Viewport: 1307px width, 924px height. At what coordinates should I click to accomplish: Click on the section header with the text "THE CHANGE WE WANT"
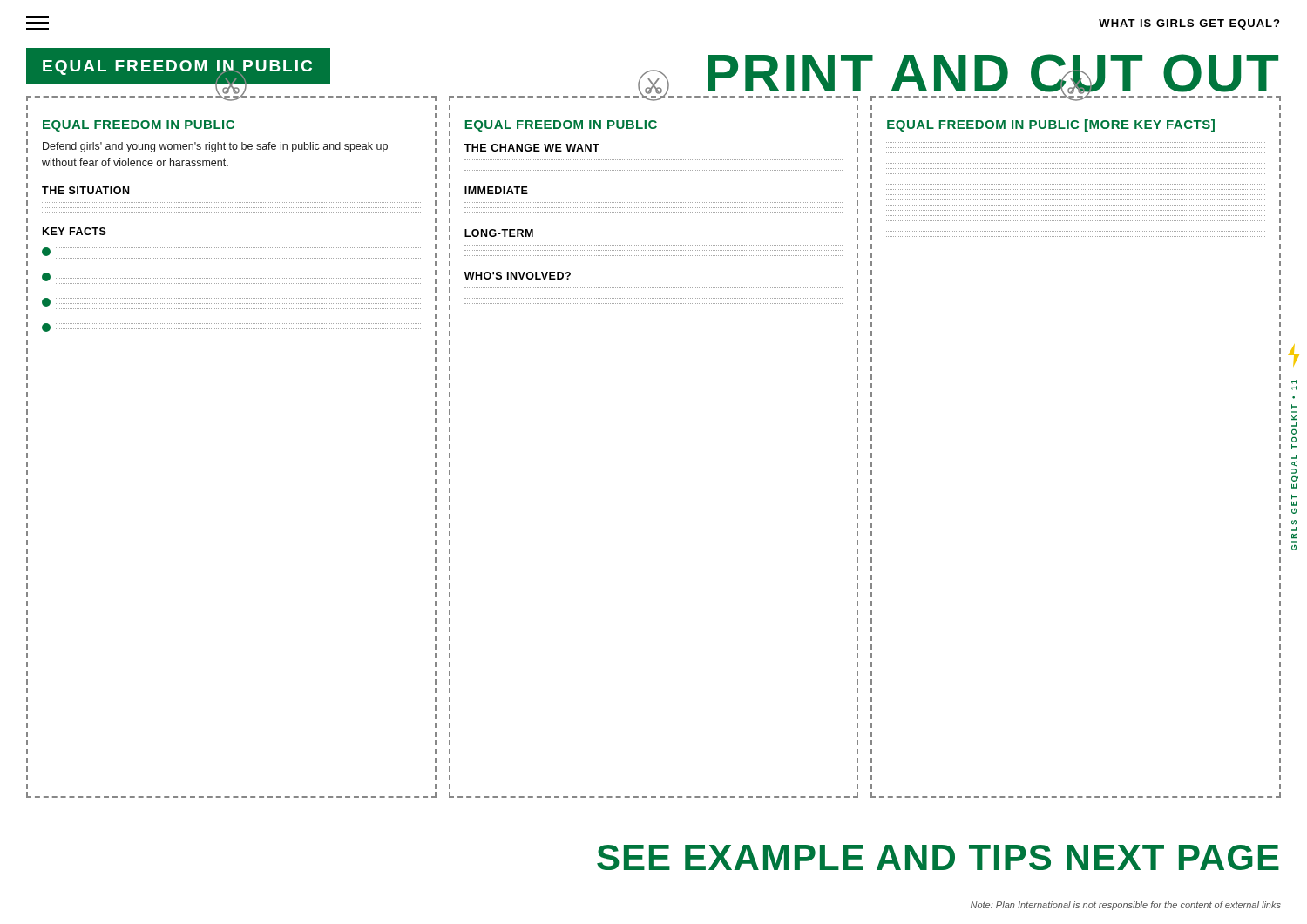coord(532,148)
